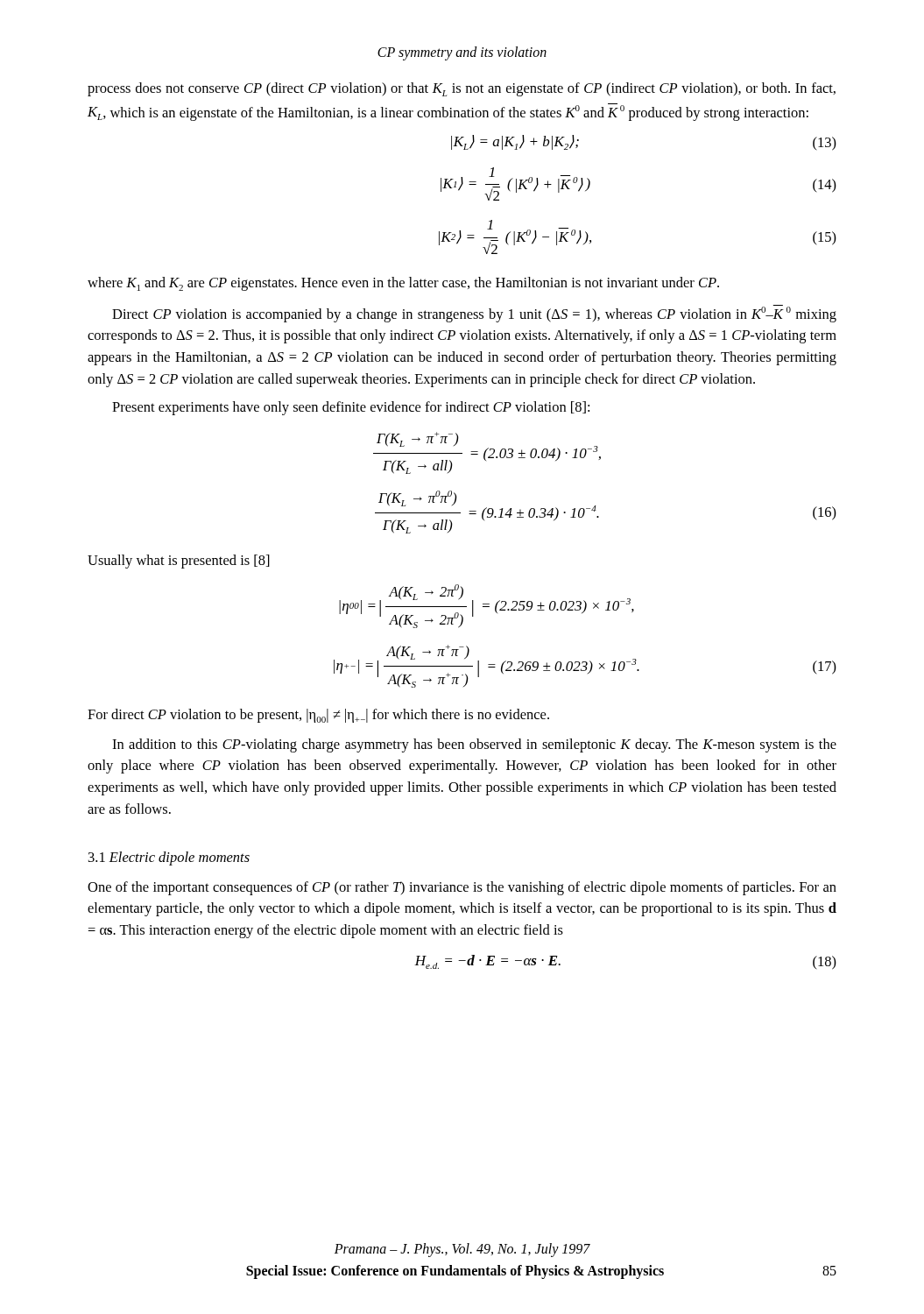The height and width of the screenshot is (1314, 924).
Task: Click on the text block with the text "Direct CP violation is accompanied by a"
Action: (x=462, y=345)
